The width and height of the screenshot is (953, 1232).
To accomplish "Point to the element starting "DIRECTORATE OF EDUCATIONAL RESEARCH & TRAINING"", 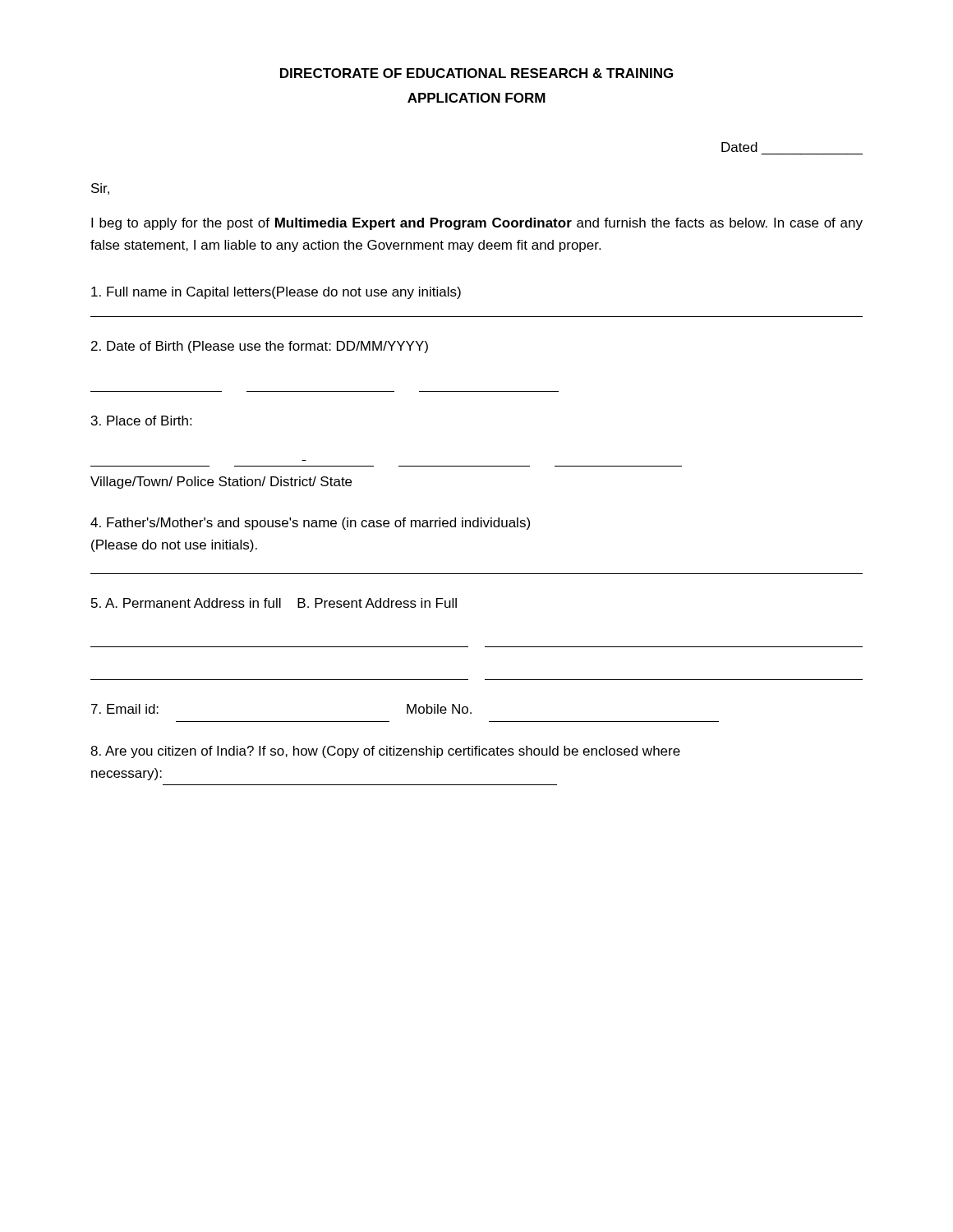I will tap(476, 73).
